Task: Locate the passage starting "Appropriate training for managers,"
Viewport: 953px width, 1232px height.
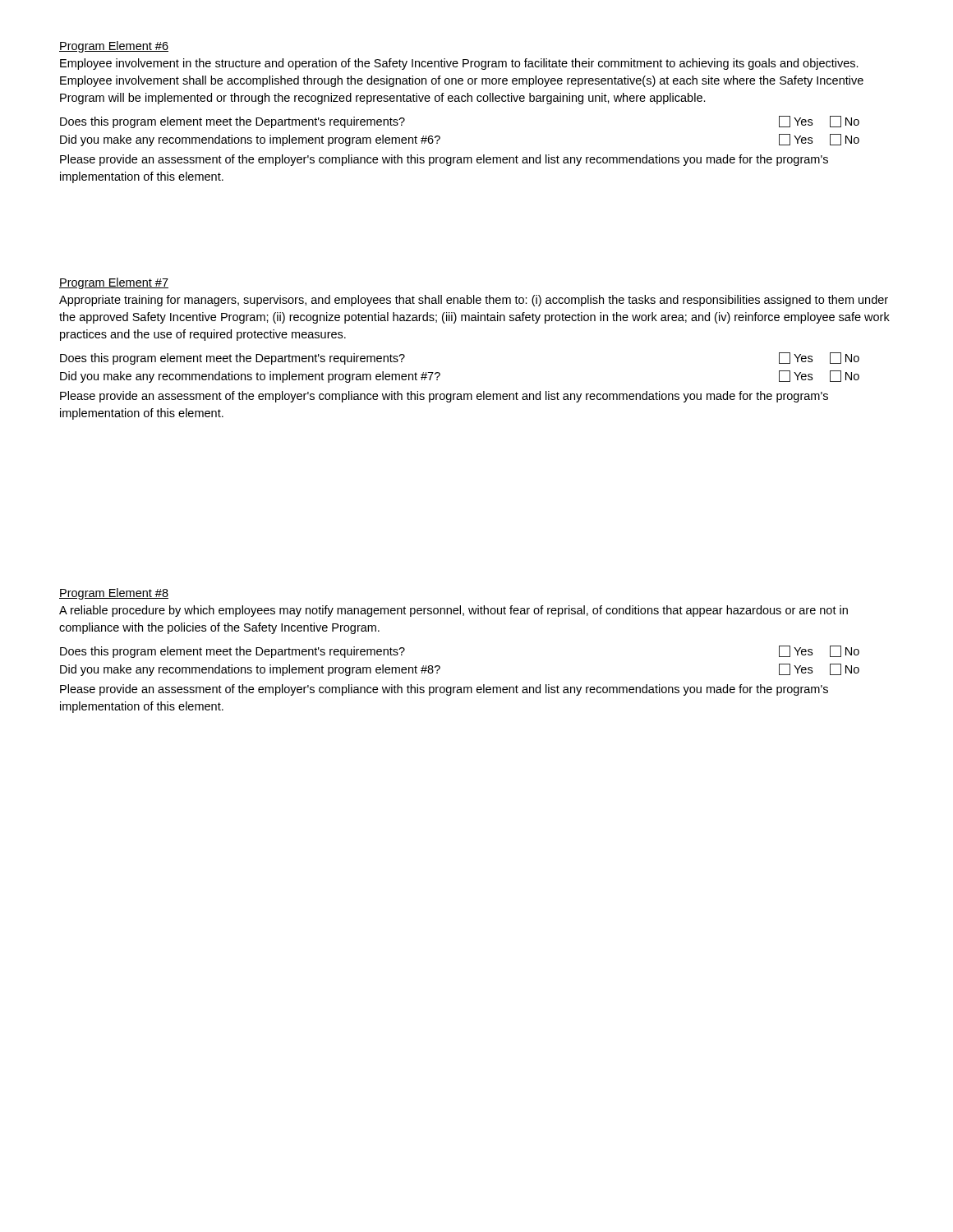Action: point(474,317)
